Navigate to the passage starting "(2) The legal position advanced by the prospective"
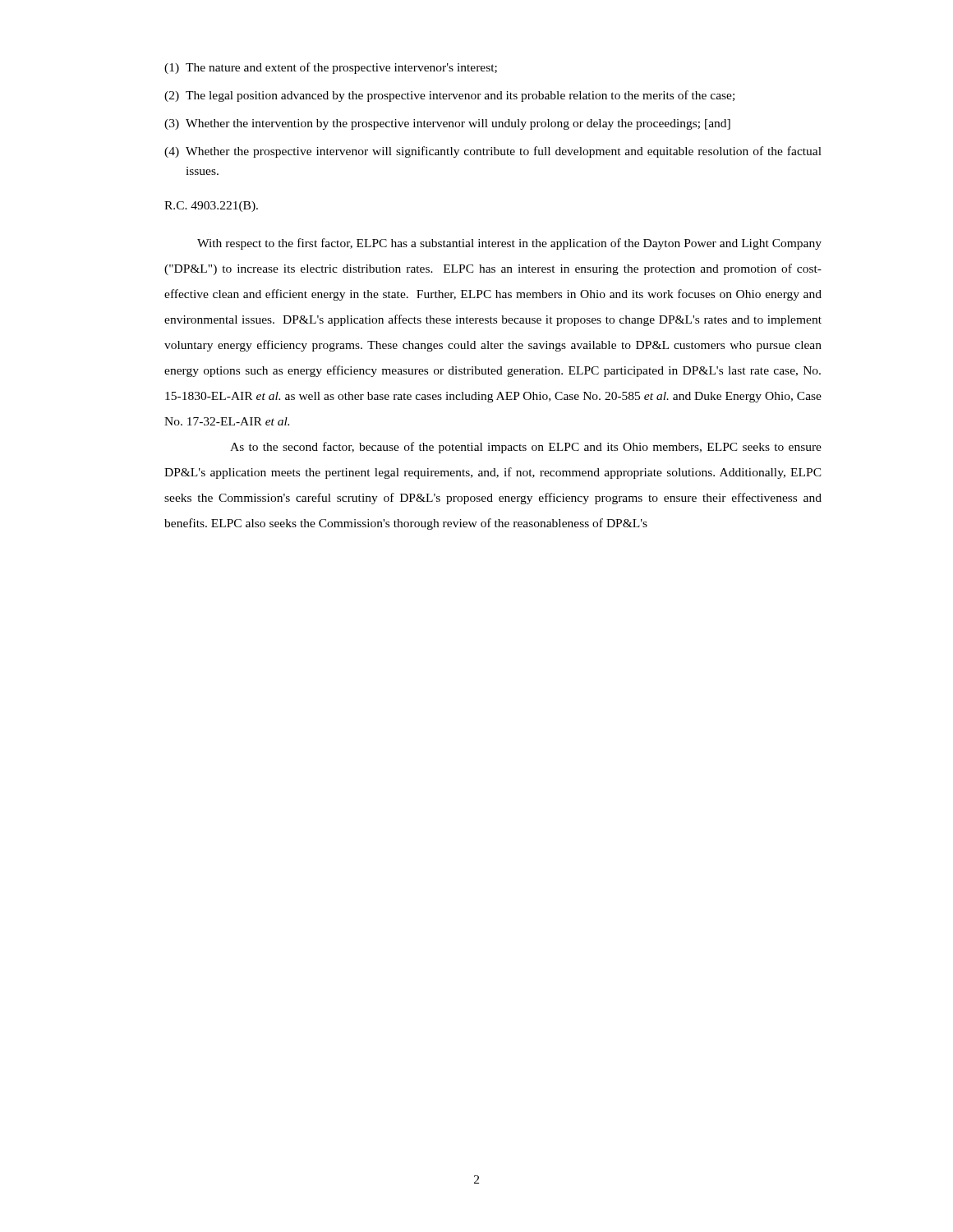 click(493, 95)
